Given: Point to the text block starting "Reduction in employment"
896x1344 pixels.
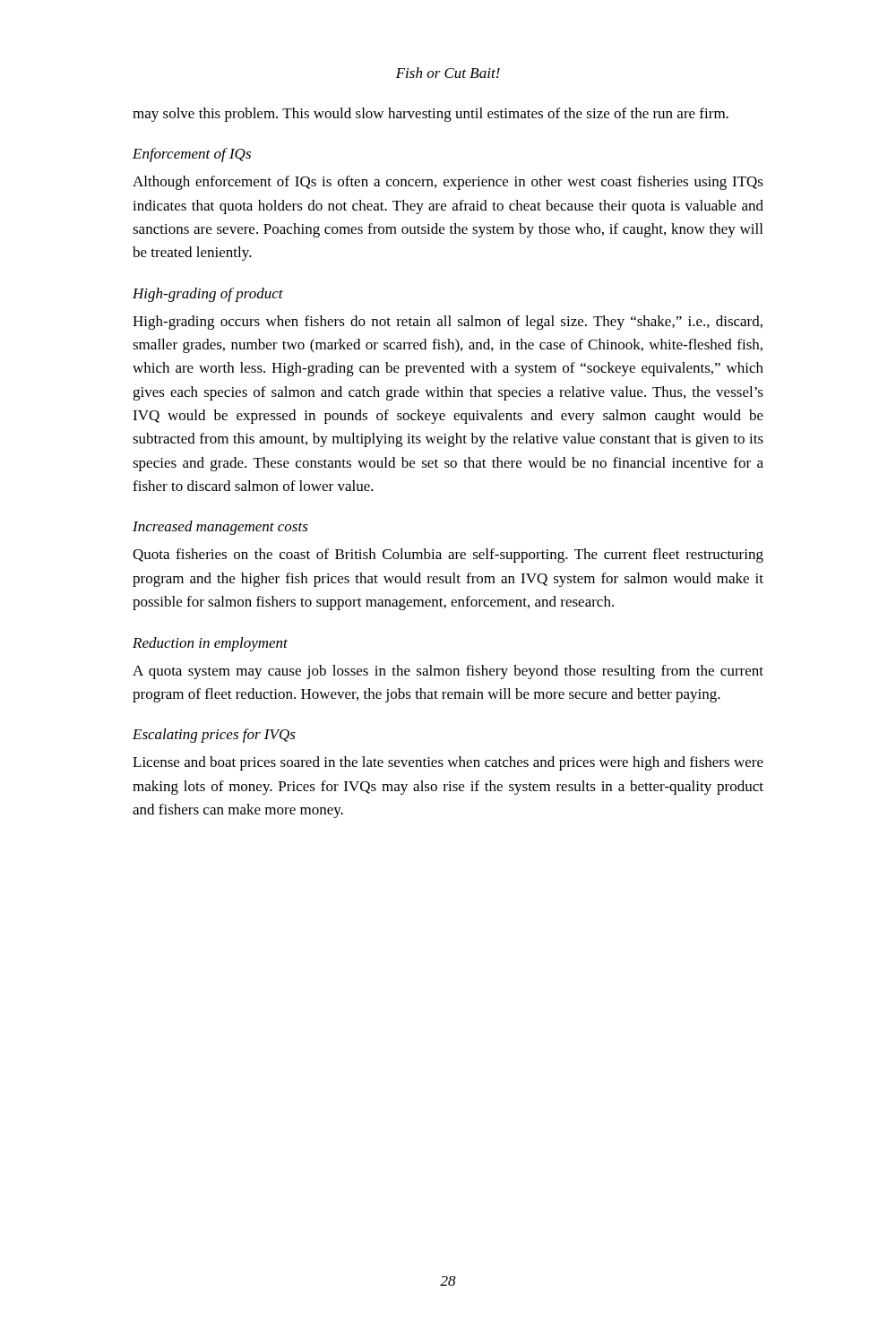Looking at the screenshot, I should pyautogui.click(x=210, y=642).
